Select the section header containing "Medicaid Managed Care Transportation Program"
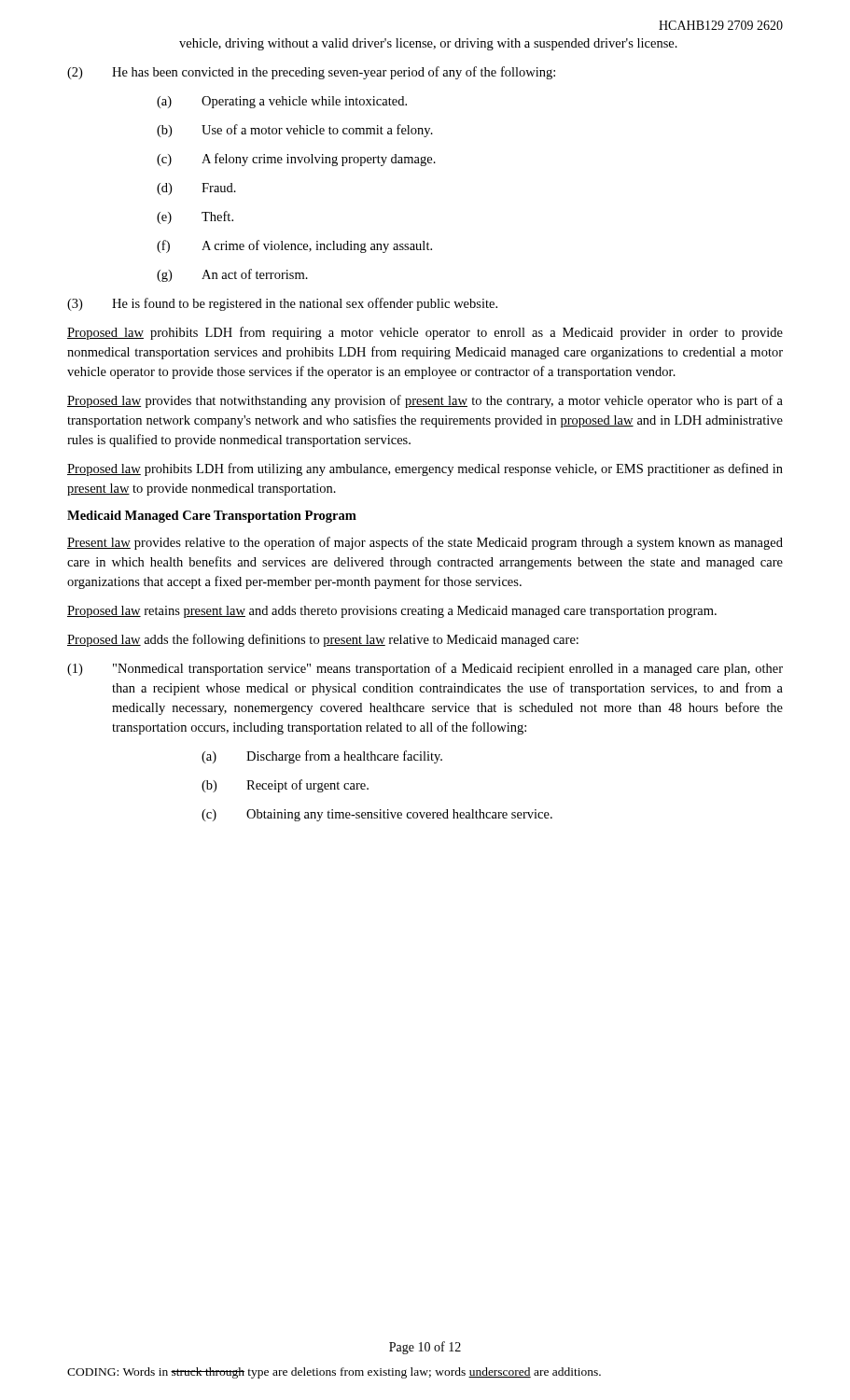The image size is (850, 1400). click(212, 515)
